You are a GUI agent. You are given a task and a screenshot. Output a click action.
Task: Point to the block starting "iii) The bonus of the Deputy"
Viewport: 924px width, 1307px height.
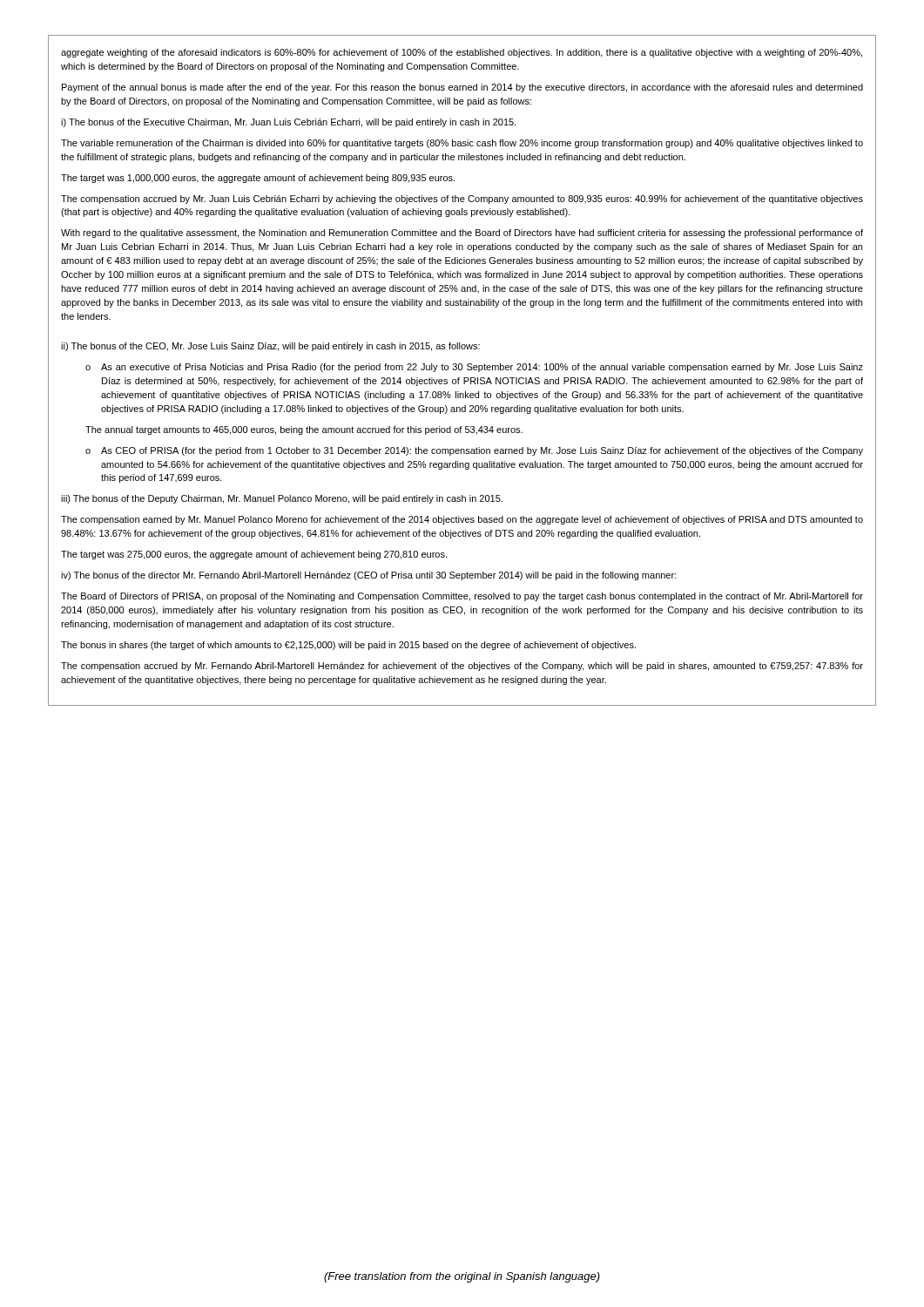tap(282, 499)
